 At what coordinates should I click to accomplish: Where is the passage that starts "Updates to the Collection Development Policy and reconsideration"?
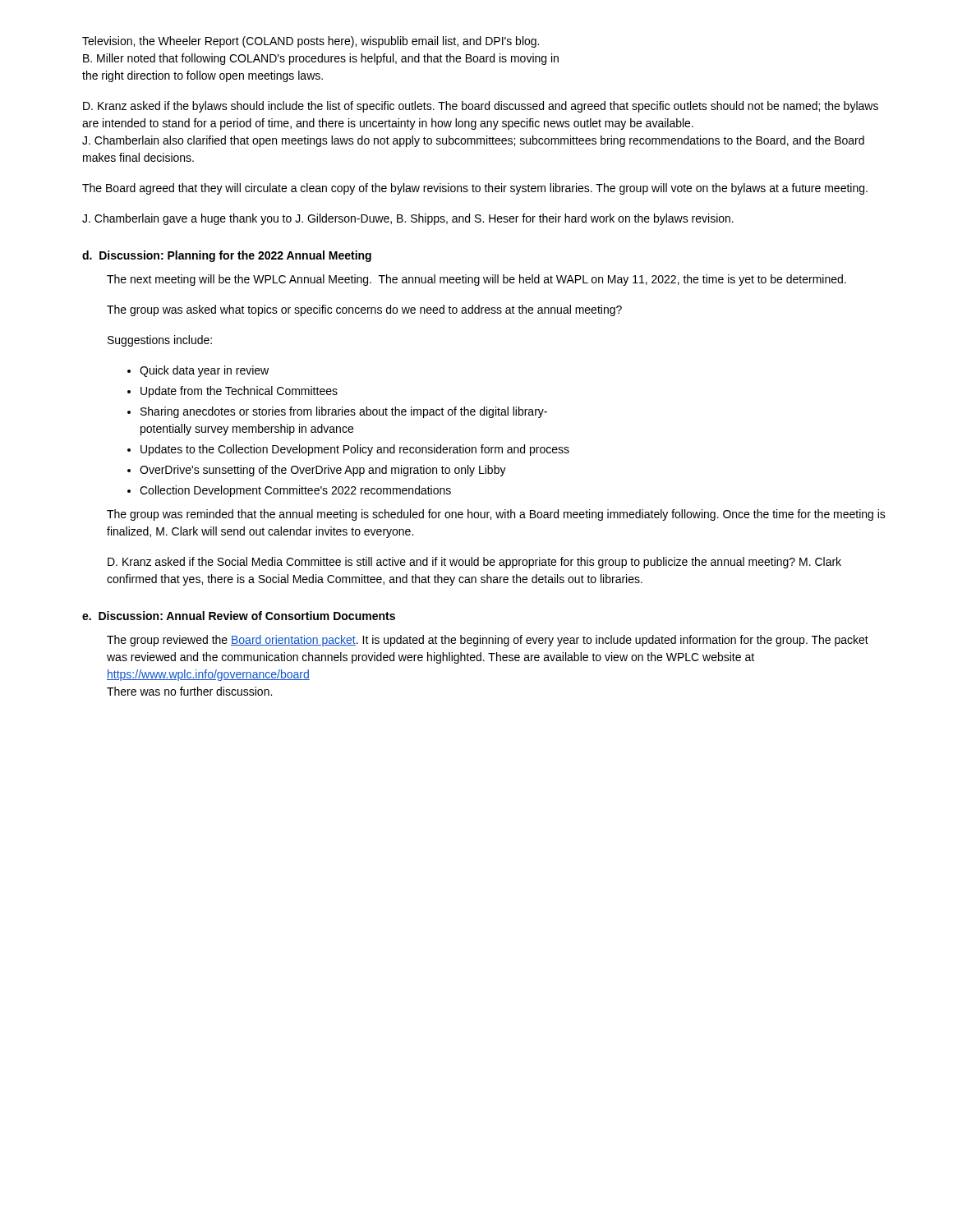(355, 449)
